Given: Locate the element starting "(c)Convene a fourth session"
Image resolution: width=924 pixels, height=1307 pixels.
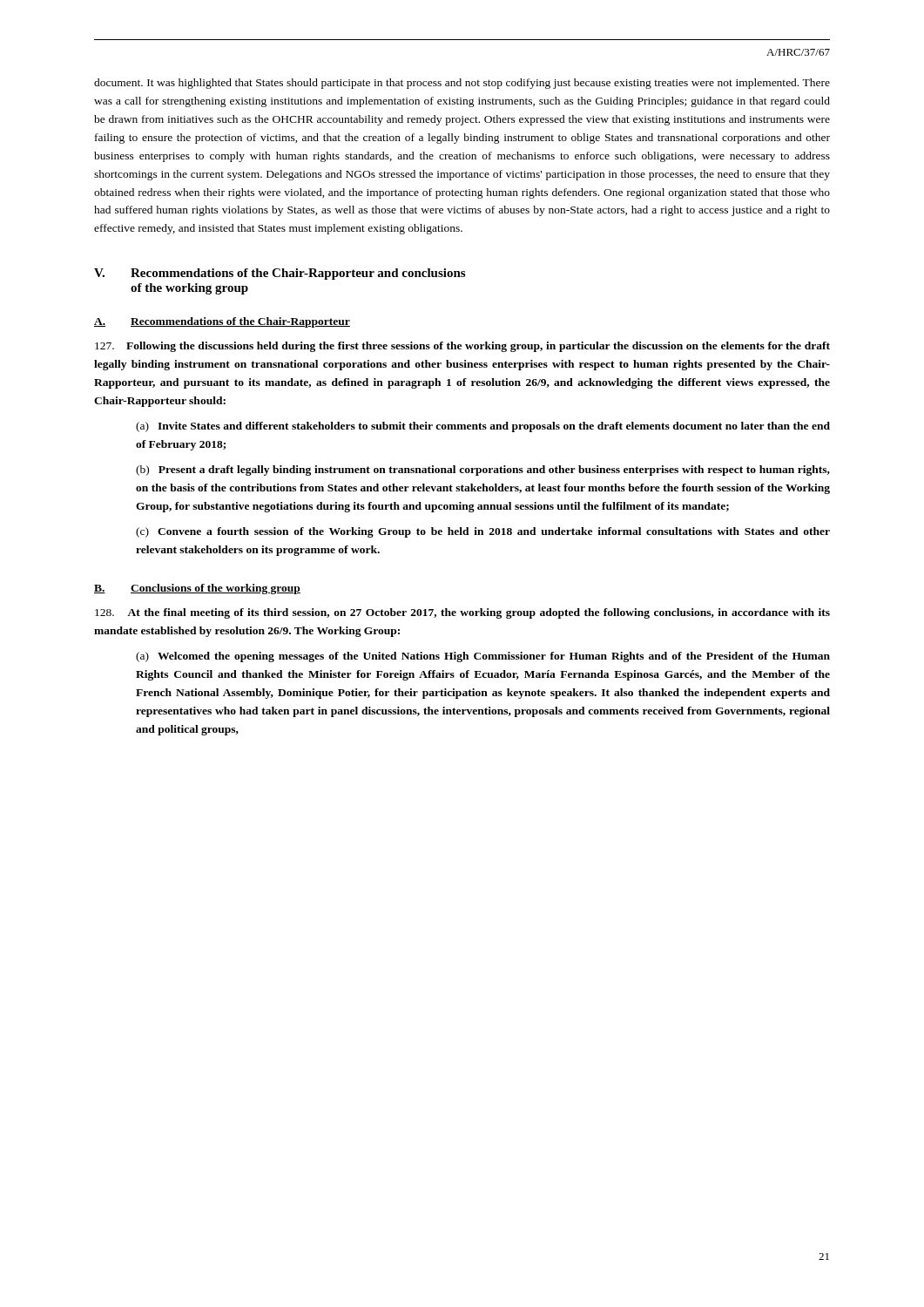Looking at the screenshot, I should pos(483,540).
